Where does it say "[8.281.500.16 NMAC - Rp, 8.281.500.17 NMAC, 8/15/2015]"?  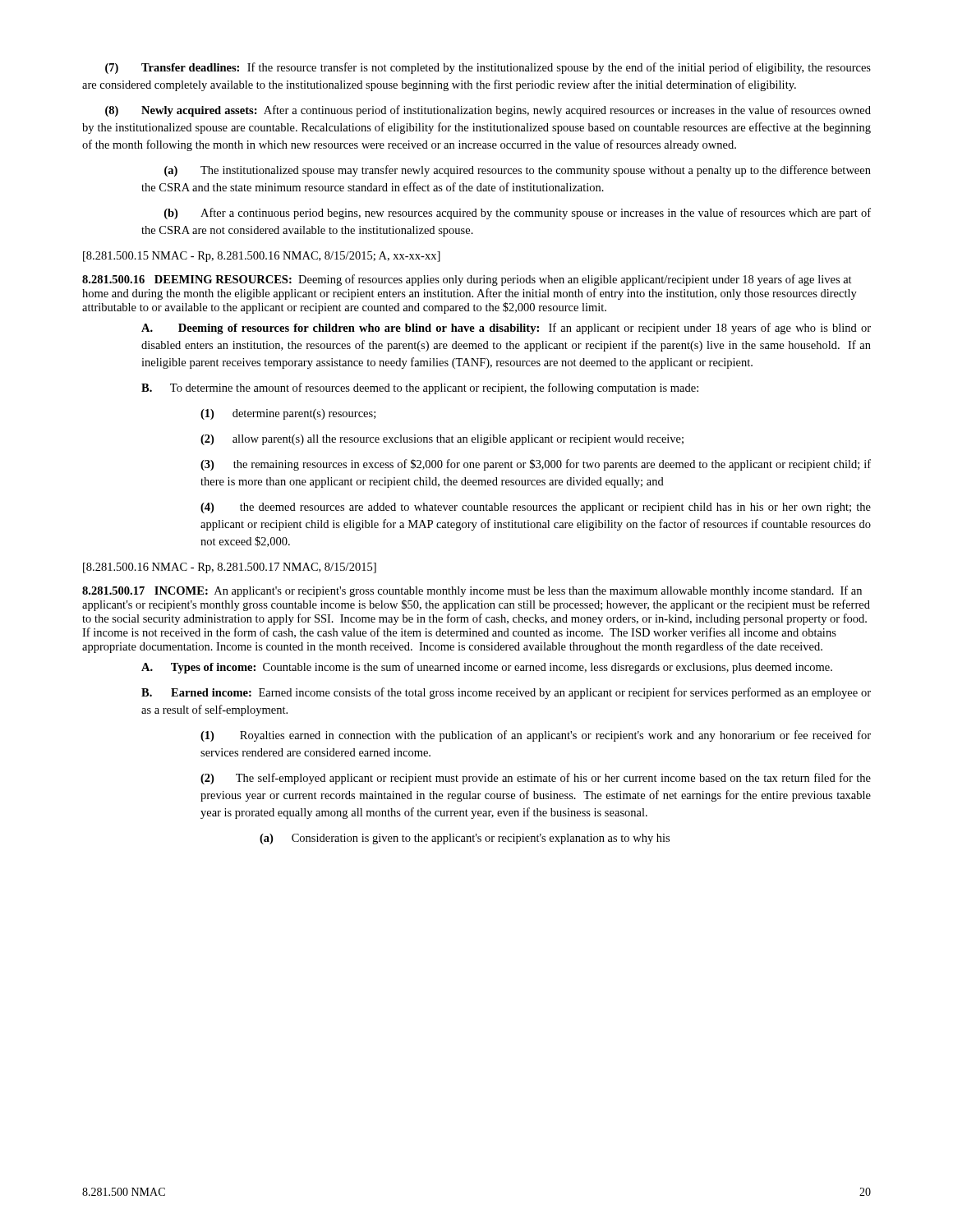(230, 568)
